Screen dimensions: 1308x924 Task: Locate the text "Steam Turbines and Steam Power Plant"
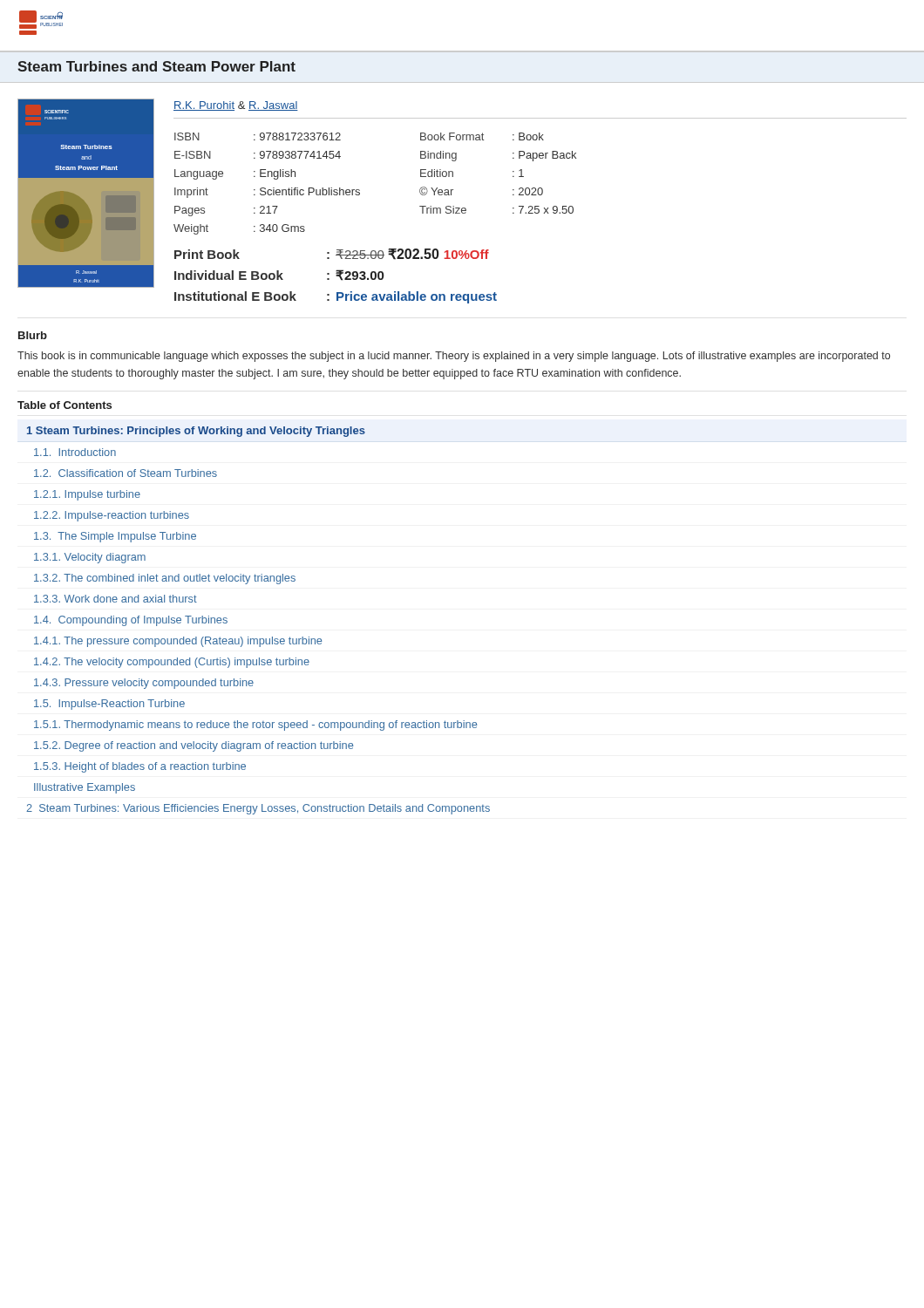point(156,67)
